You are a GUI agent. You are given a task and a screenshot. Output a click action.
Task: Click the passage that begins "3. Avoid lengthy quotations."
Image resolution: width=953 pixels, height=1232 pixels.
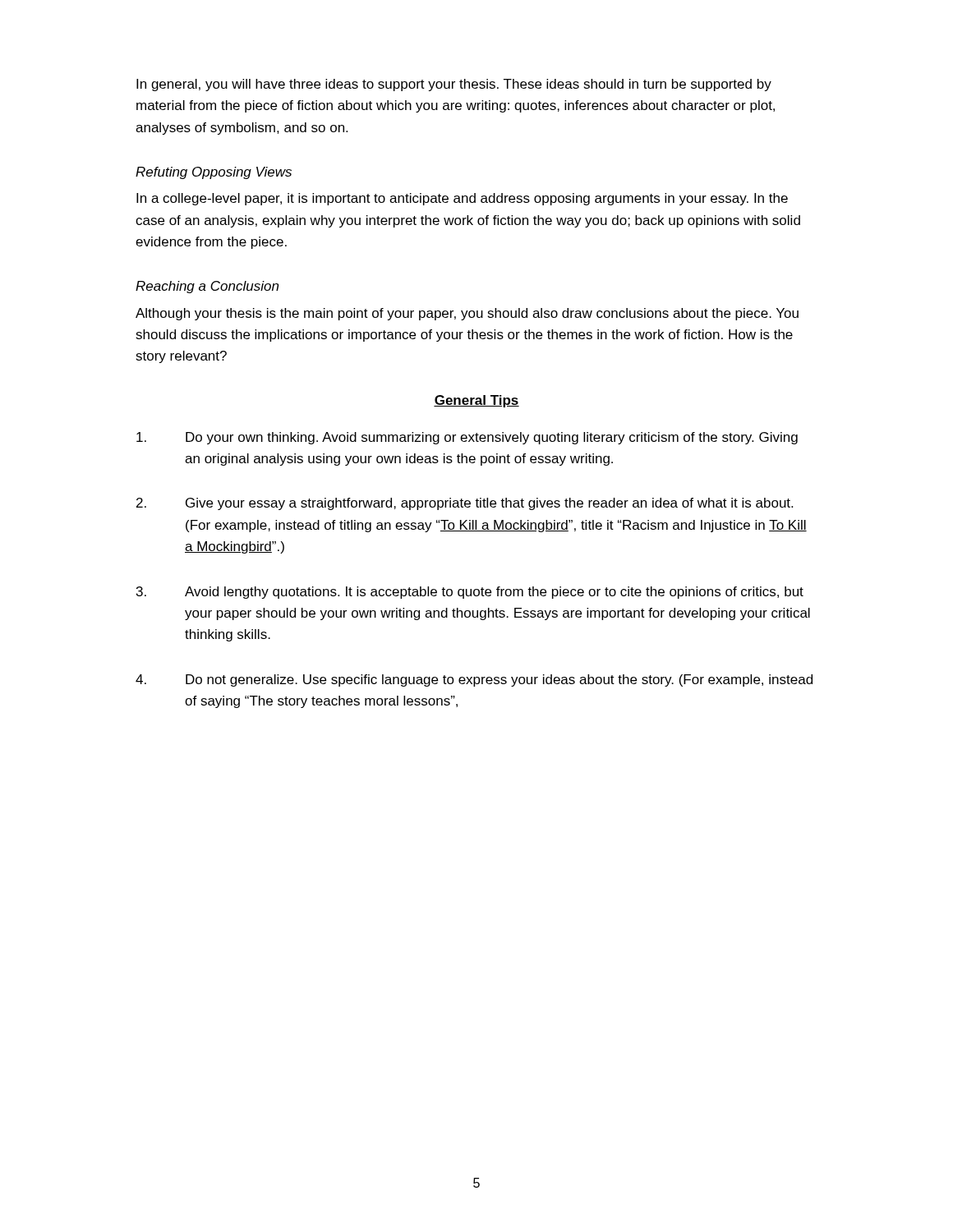tap(476, 614)
